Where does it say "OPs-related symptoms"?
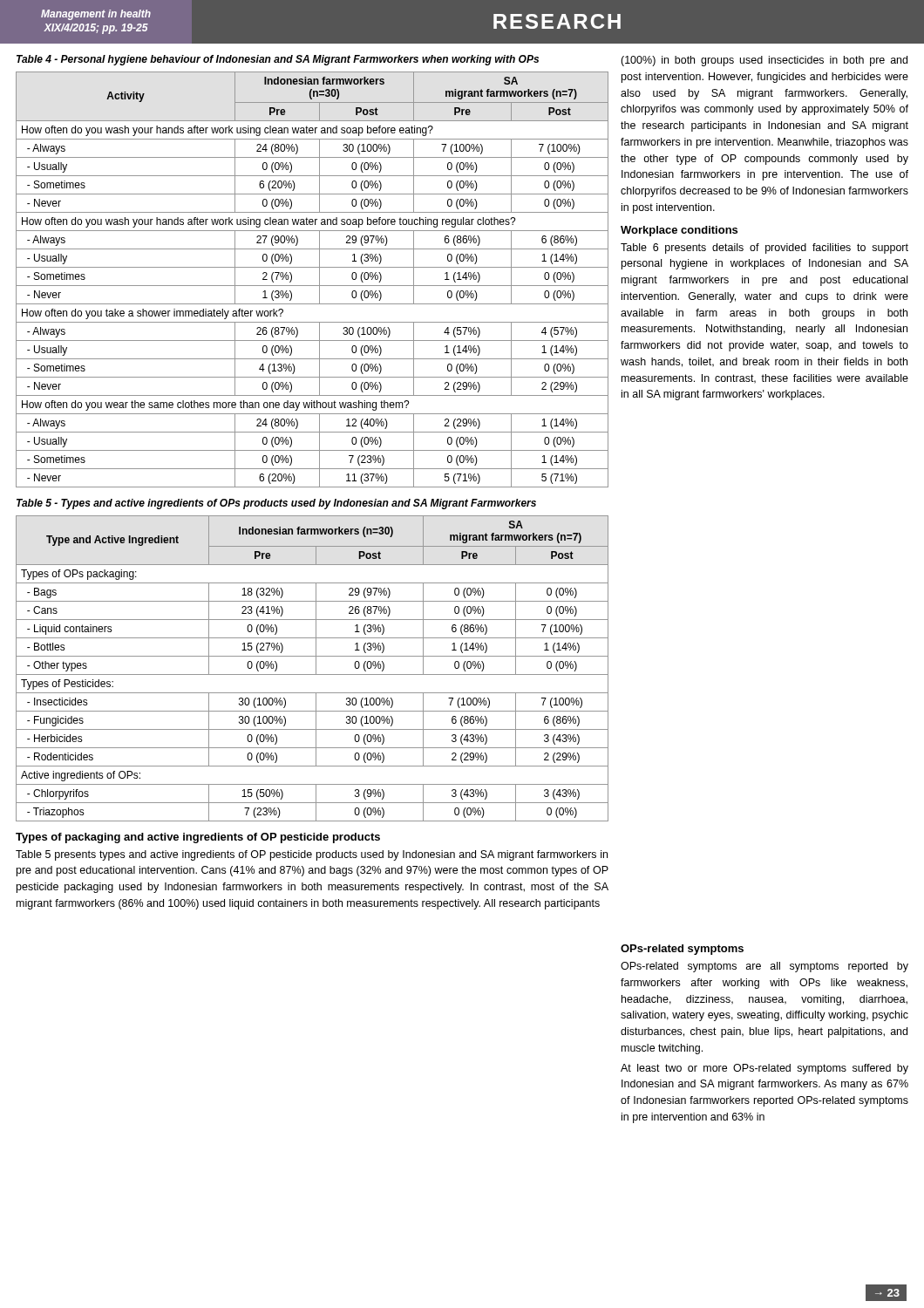Screen dimensions: 1308x924 point(682,948)
